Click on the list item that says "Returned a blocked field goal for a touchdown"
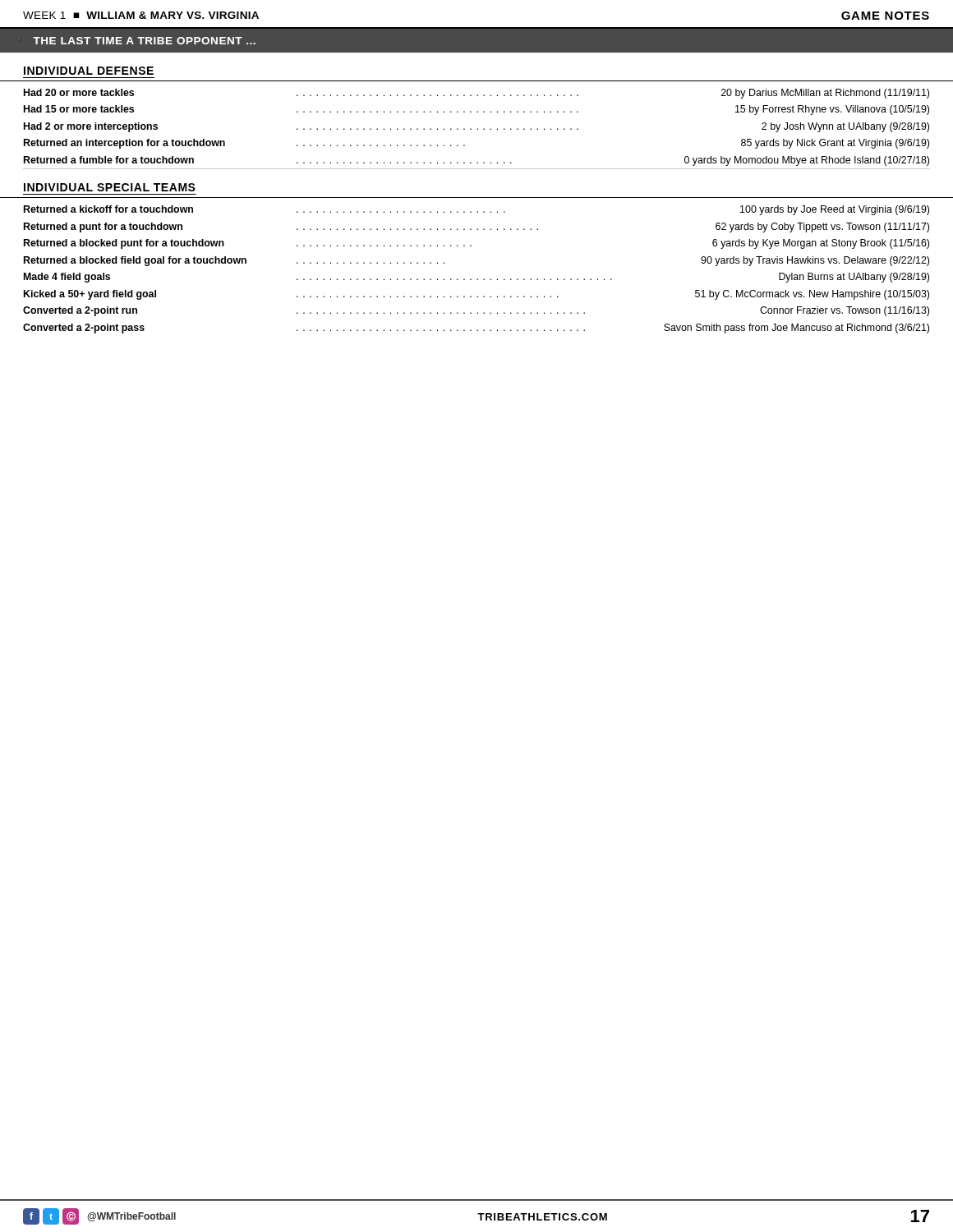This screenshot has width=953, height=1232. 137,261
